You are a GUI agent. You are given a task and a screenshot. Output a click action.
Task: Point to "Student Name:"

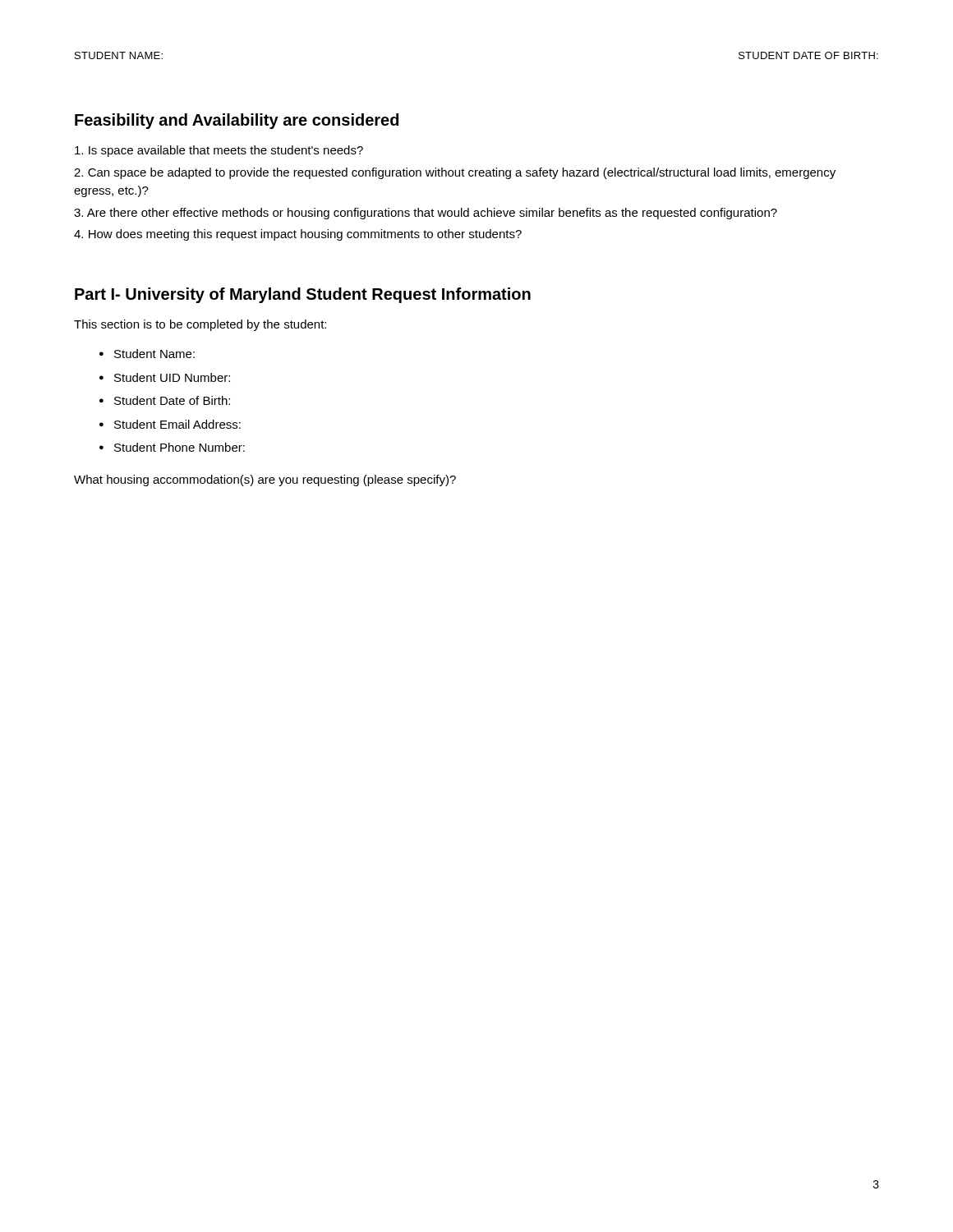[x=154, y=354]
